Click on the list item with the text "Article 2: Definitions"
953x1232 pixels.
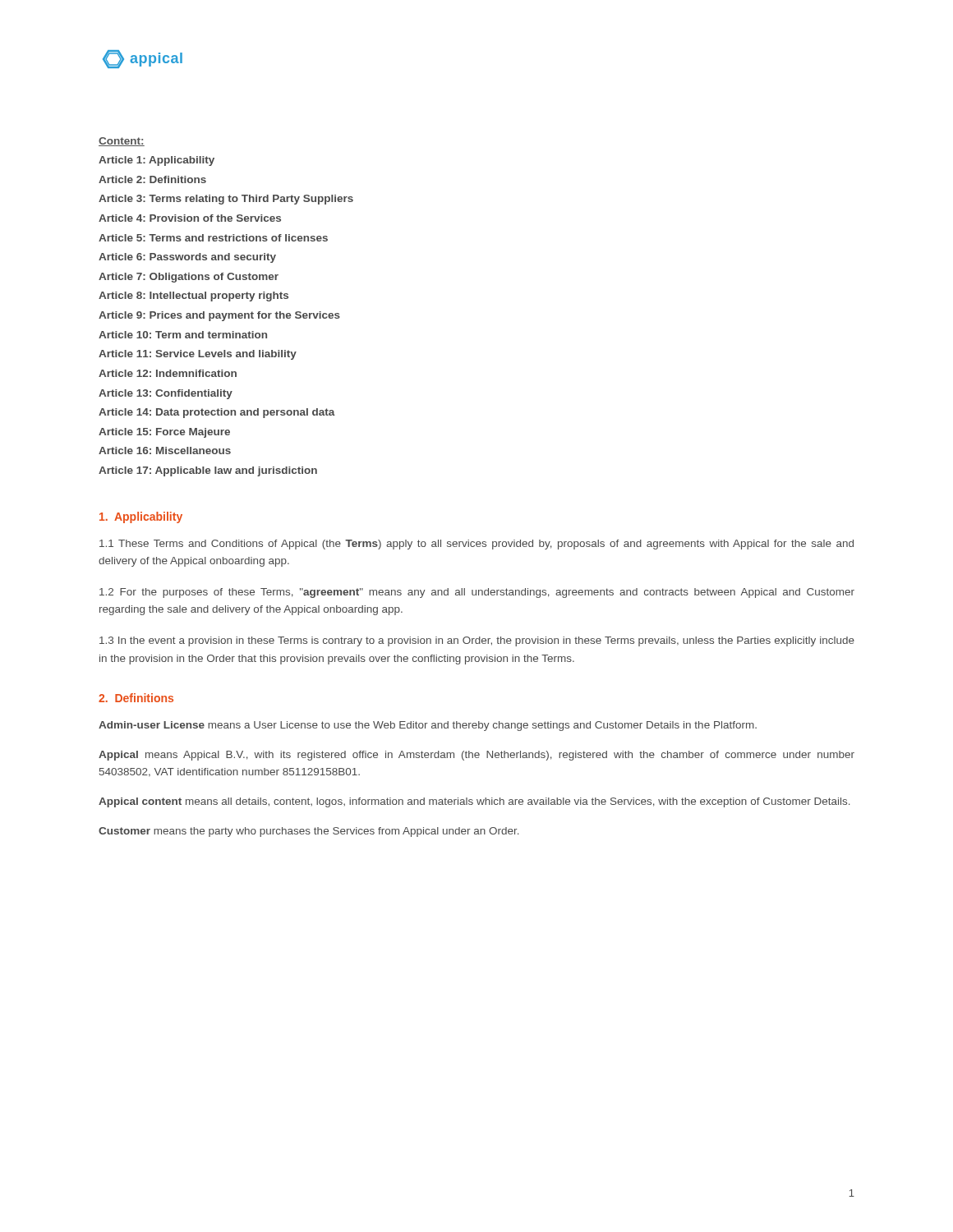(152, 179)
